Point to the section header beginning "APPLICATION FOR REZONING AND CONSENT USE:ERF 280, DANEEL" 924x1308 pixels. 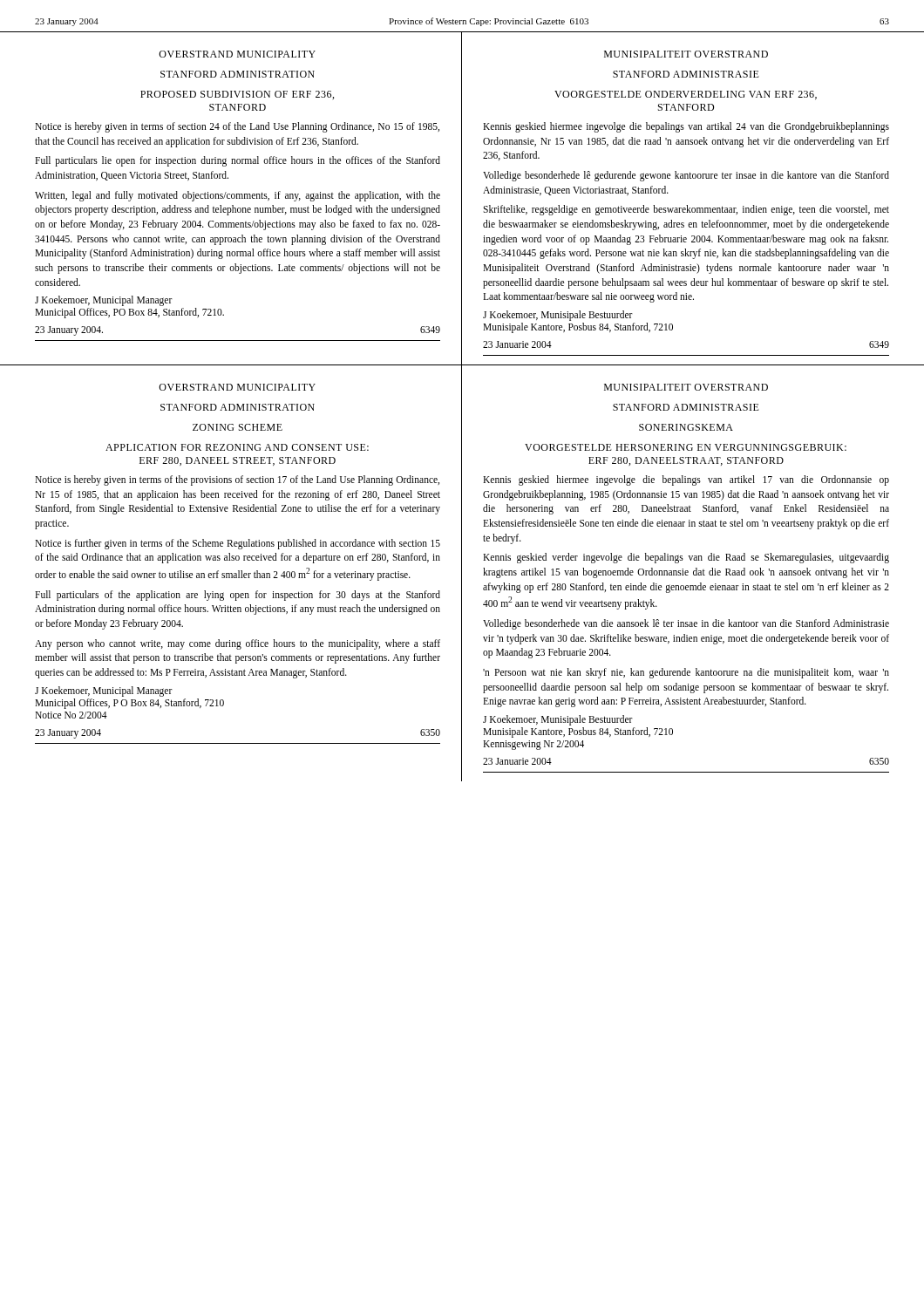pyautogui.click(x=238, y=454)
